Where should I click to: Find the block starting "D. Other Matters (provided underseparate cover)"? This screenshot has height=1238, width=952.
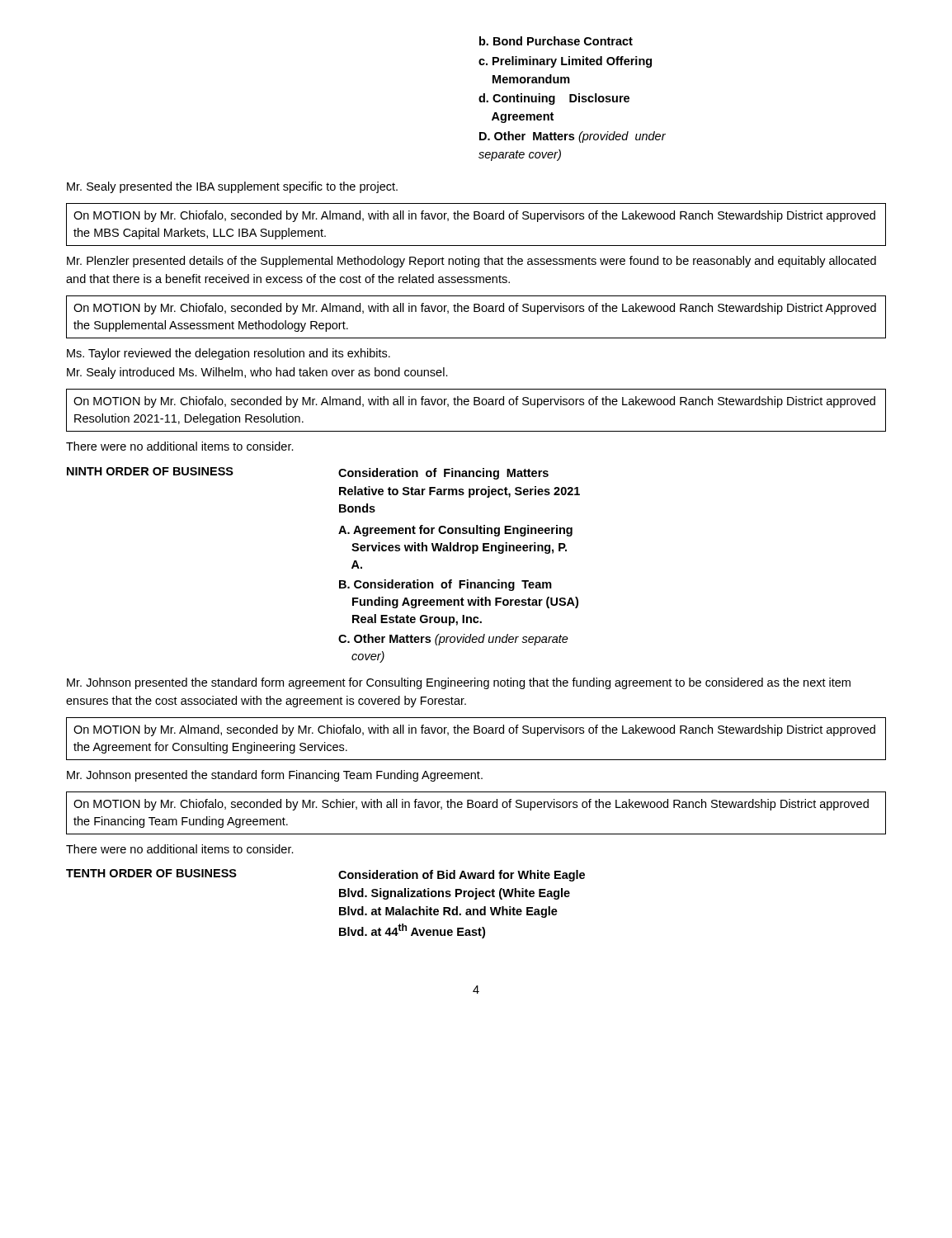[572, 145]
